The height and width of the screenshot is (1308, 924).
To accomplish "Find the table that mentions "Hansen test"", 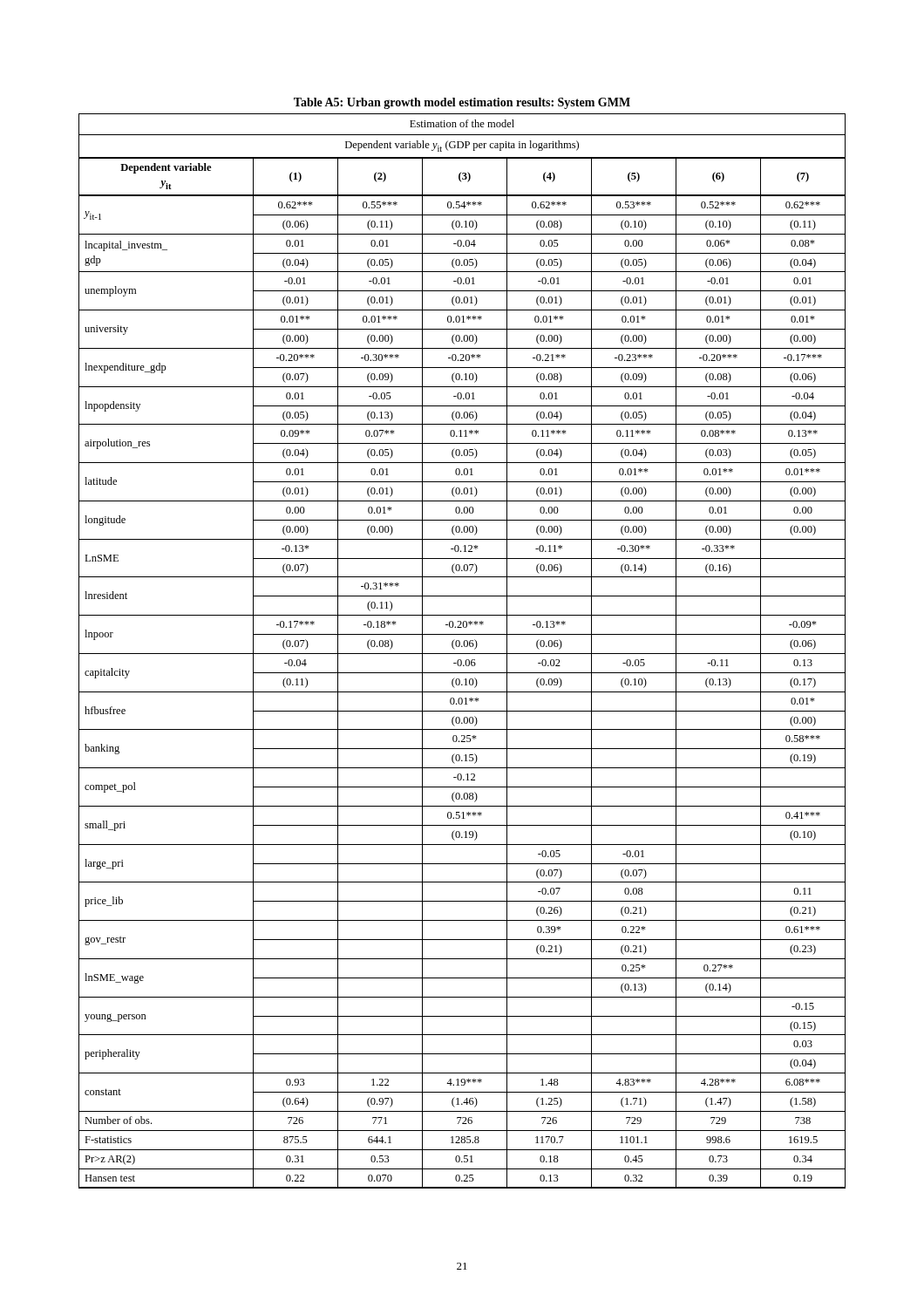I will 462,642.
